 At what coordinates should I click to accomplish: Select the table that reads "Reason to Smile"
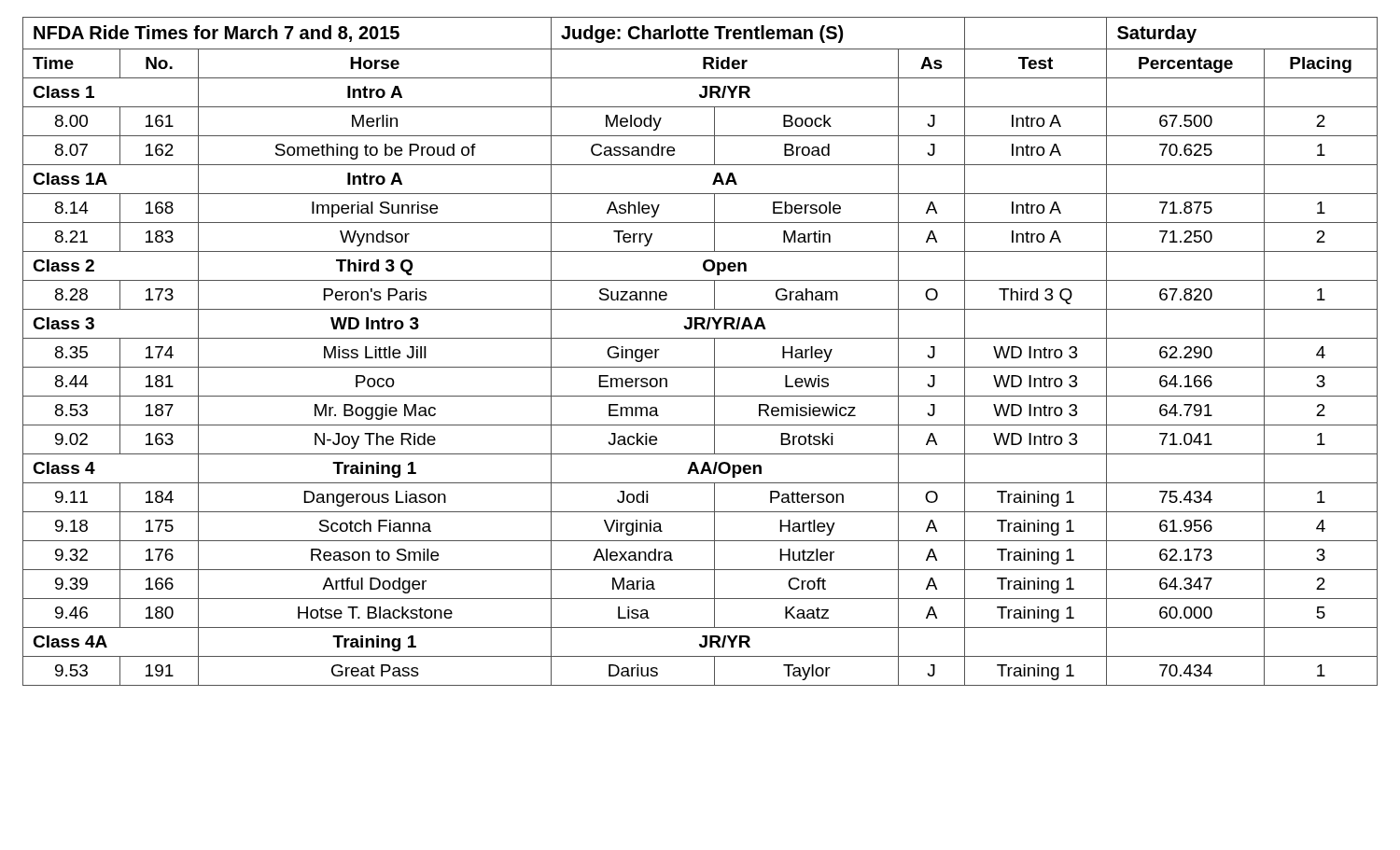700,351
